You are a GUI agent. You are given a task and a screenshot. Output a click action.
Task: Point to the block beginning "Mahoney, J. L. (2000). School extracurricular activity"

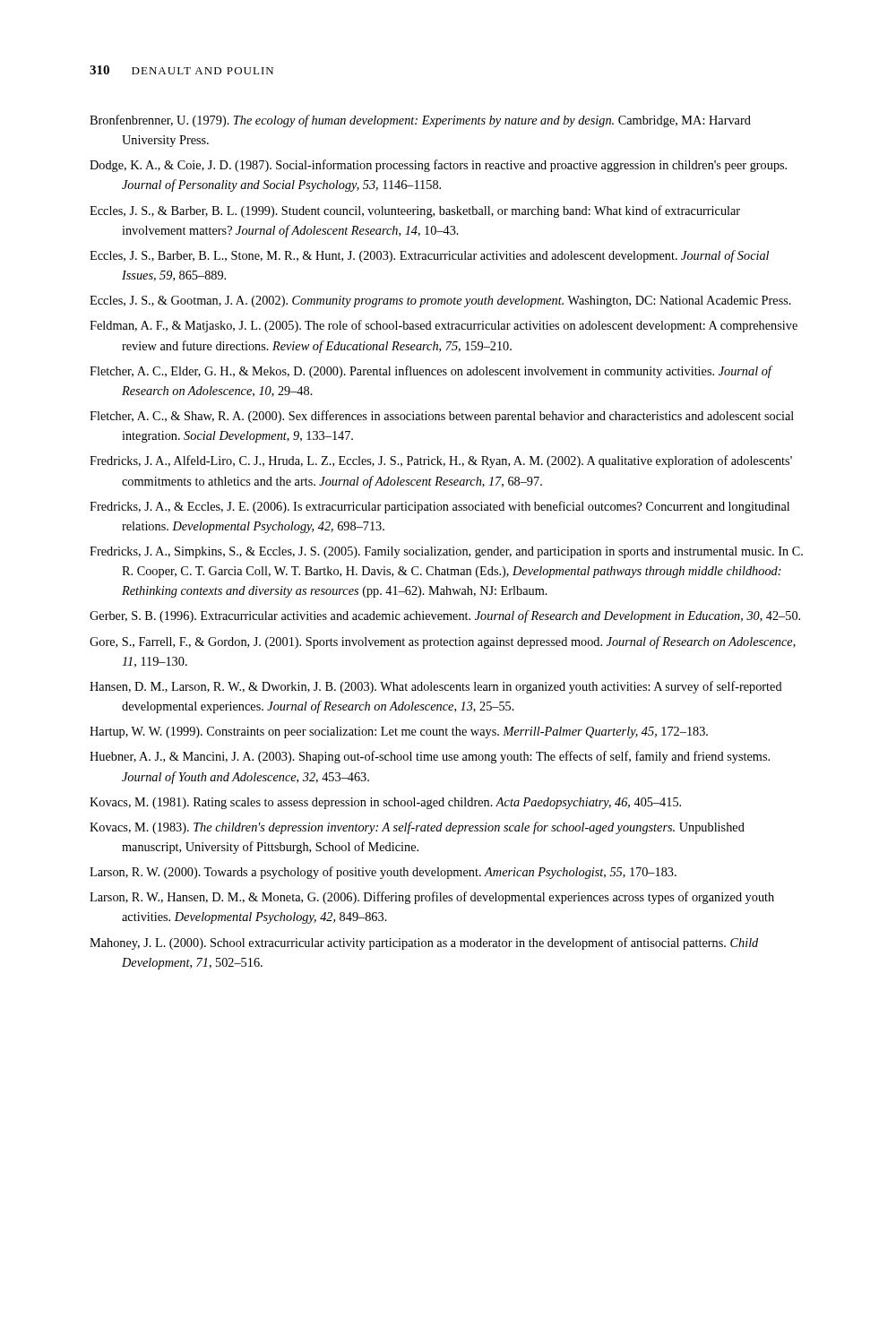tap(424, 952)
